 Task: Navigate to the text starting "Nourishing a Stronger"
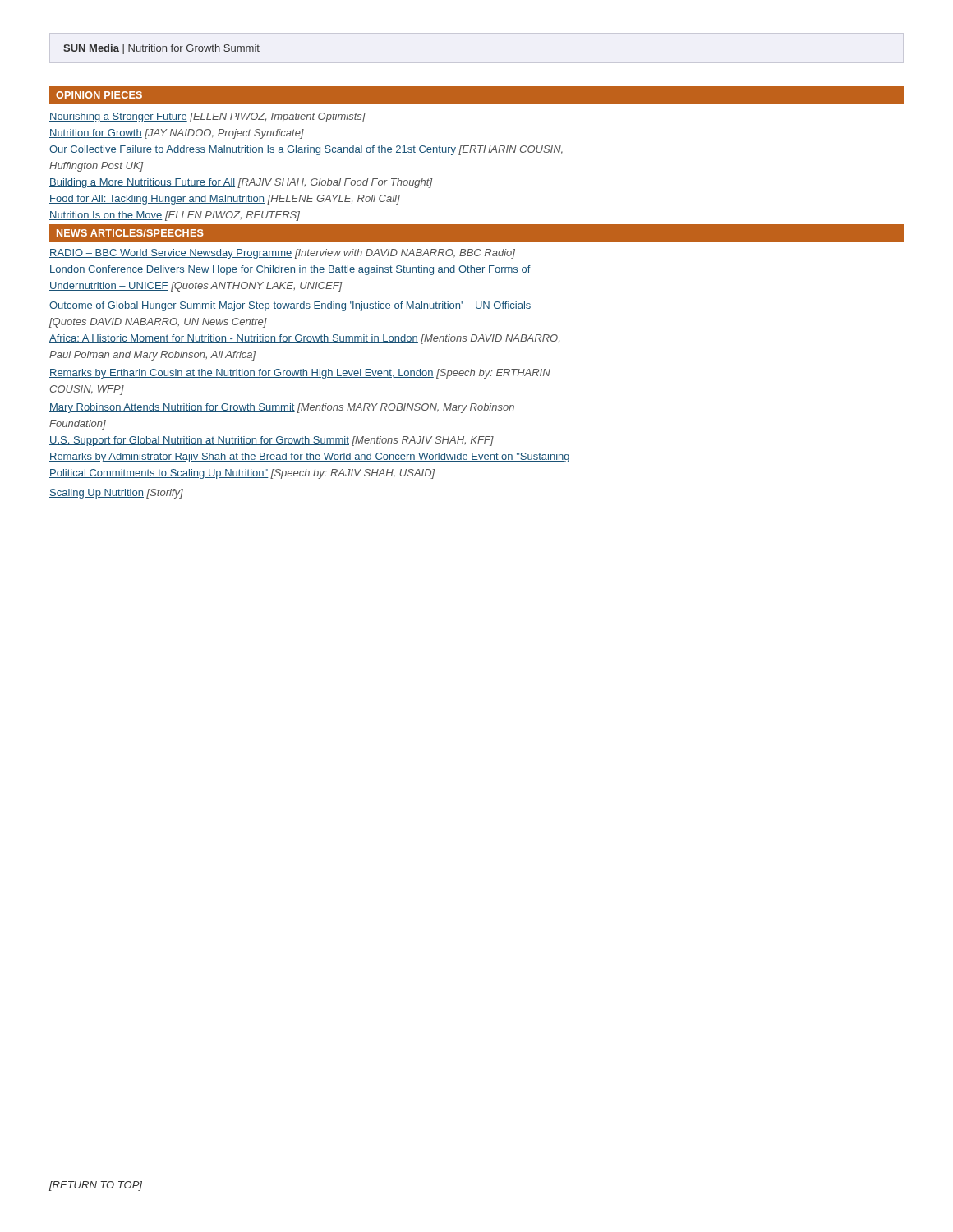click(x=207, y=116)
